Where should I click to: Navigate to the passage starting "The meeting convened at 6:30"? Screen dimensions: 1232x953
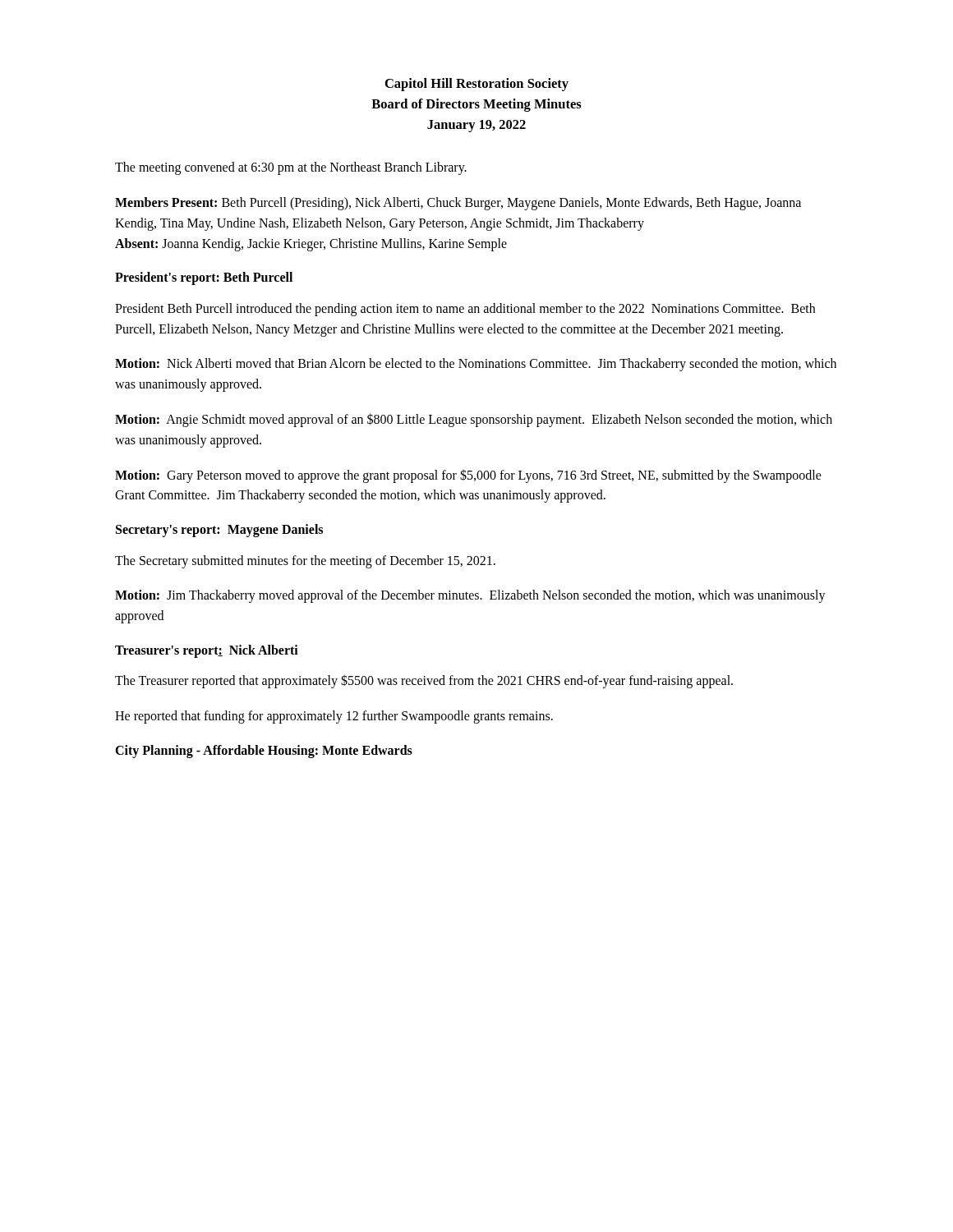[x=291, y=167]
